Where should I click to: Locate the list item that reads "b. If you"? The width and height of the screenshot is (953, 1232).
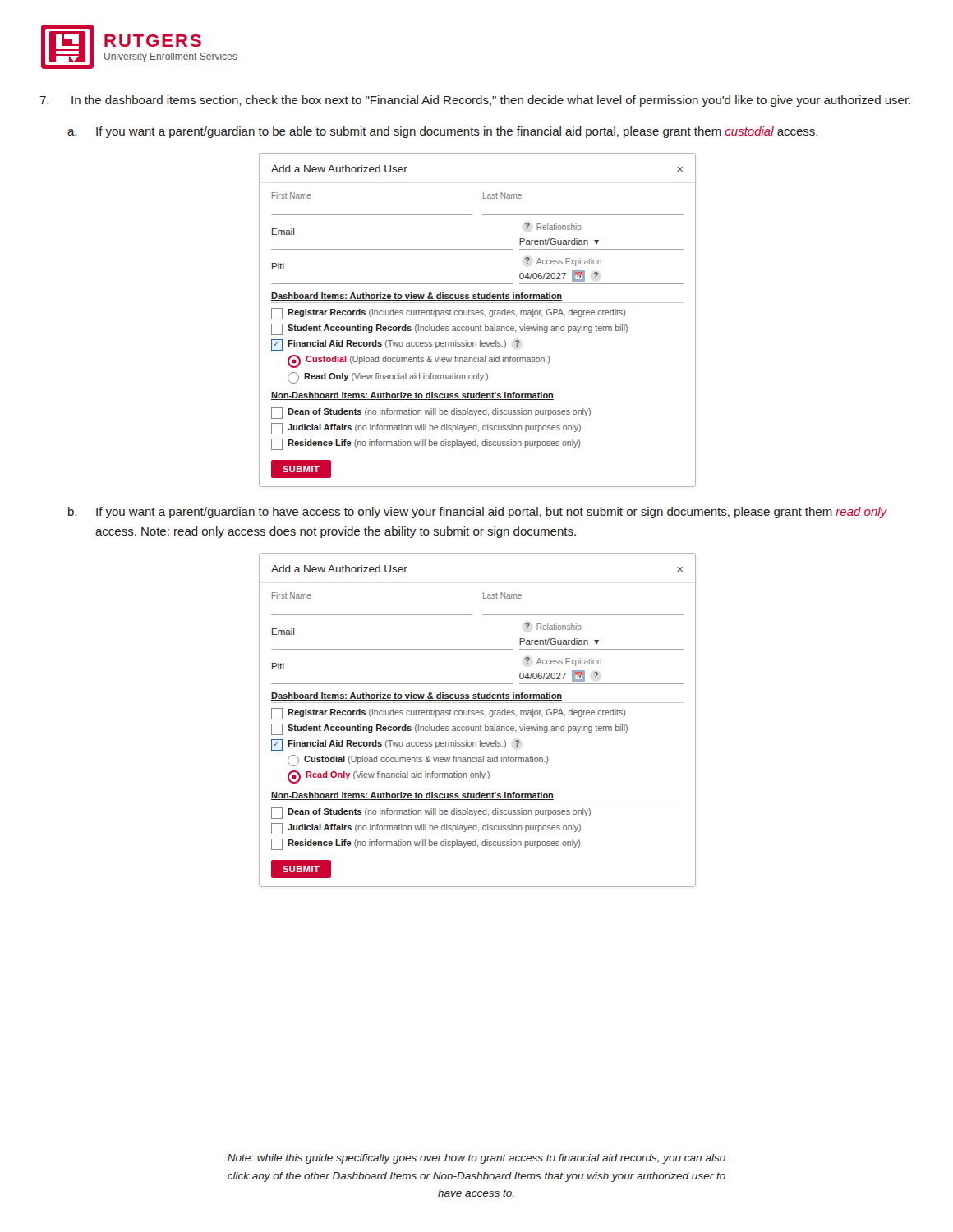tap(477, 520)
